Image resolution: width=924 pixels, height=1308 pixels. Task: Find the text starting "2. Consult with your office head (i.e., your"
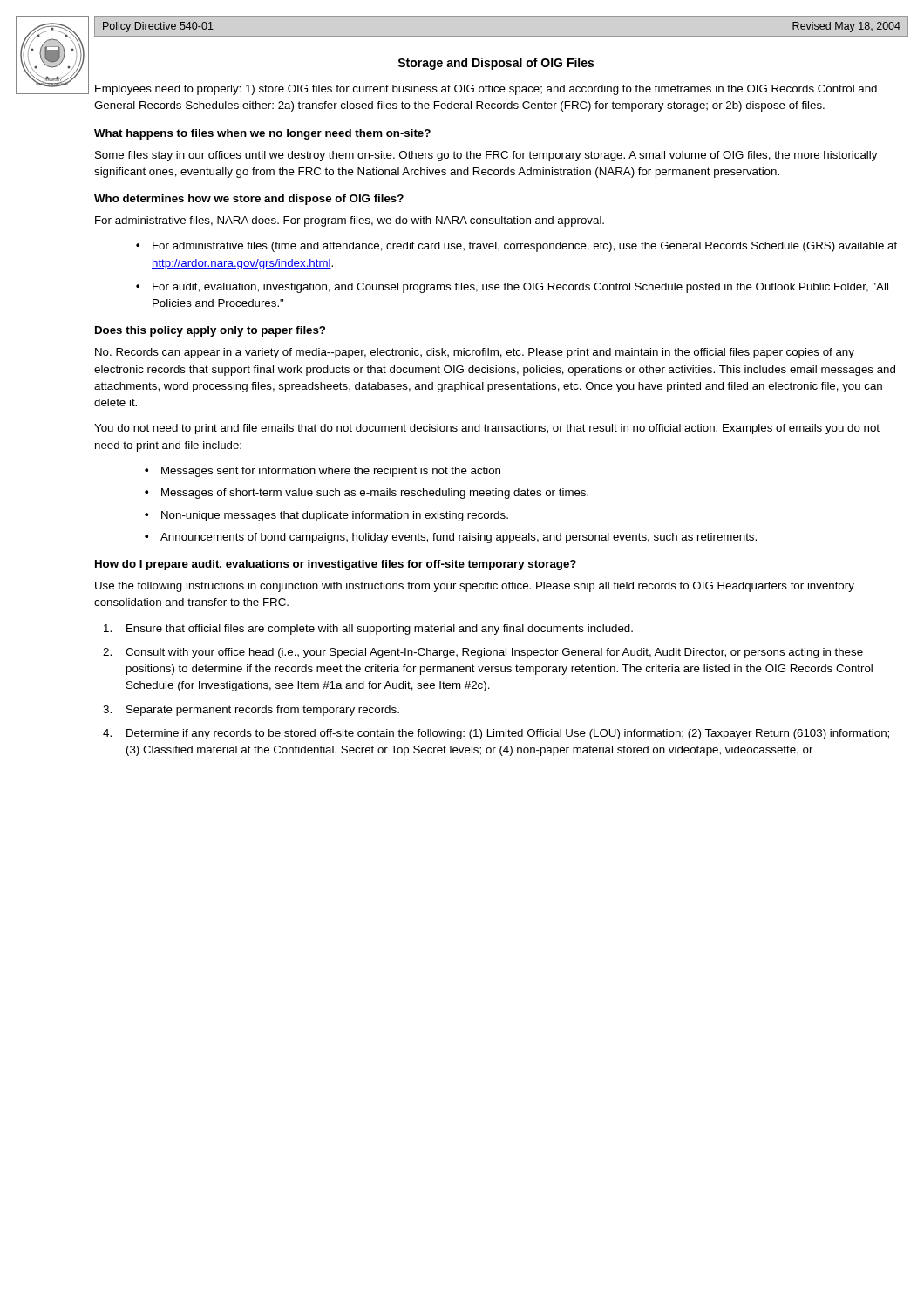coord(488,668)
